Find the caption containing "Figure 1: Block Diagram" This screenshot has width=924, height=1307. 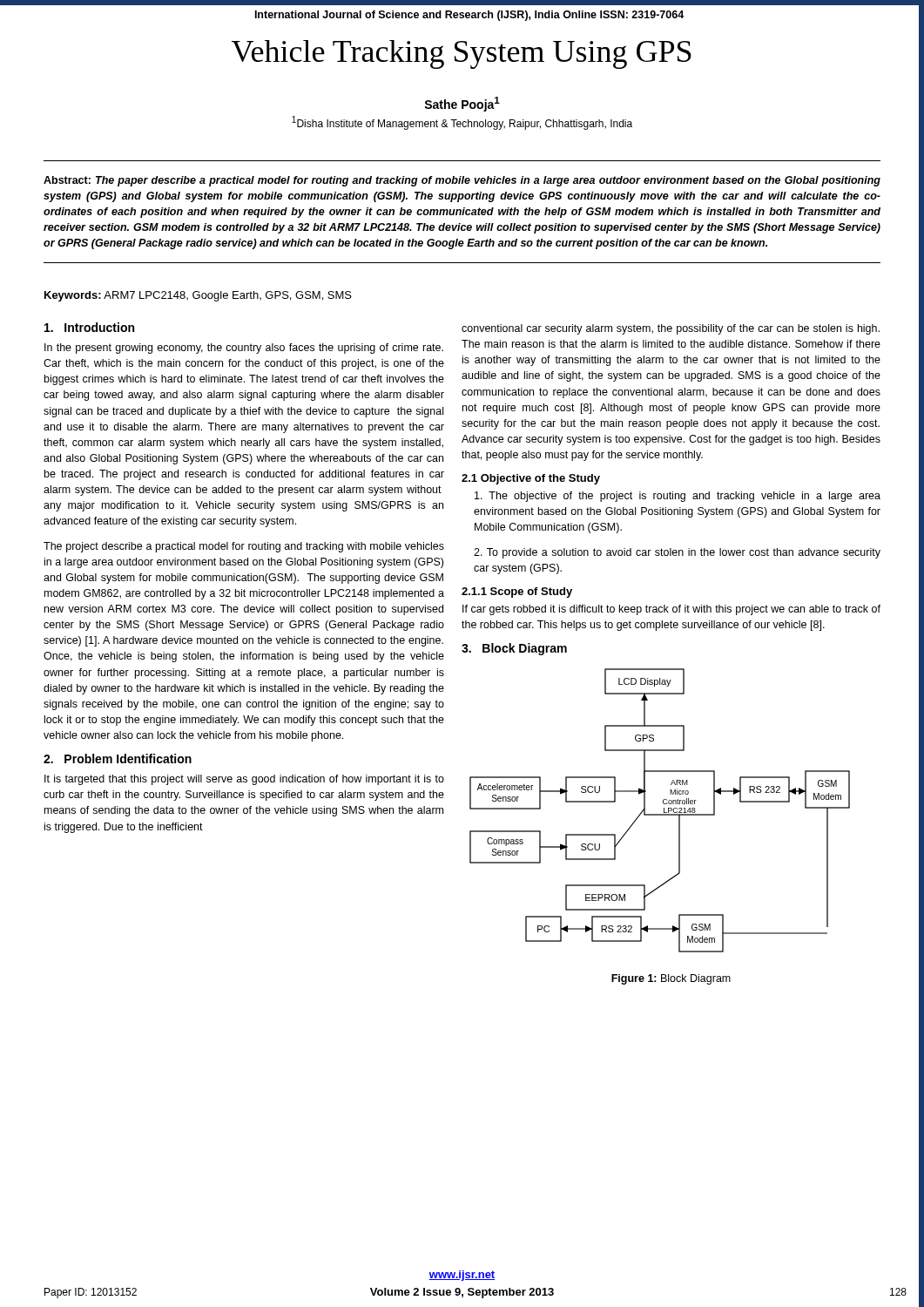point(671,978)
